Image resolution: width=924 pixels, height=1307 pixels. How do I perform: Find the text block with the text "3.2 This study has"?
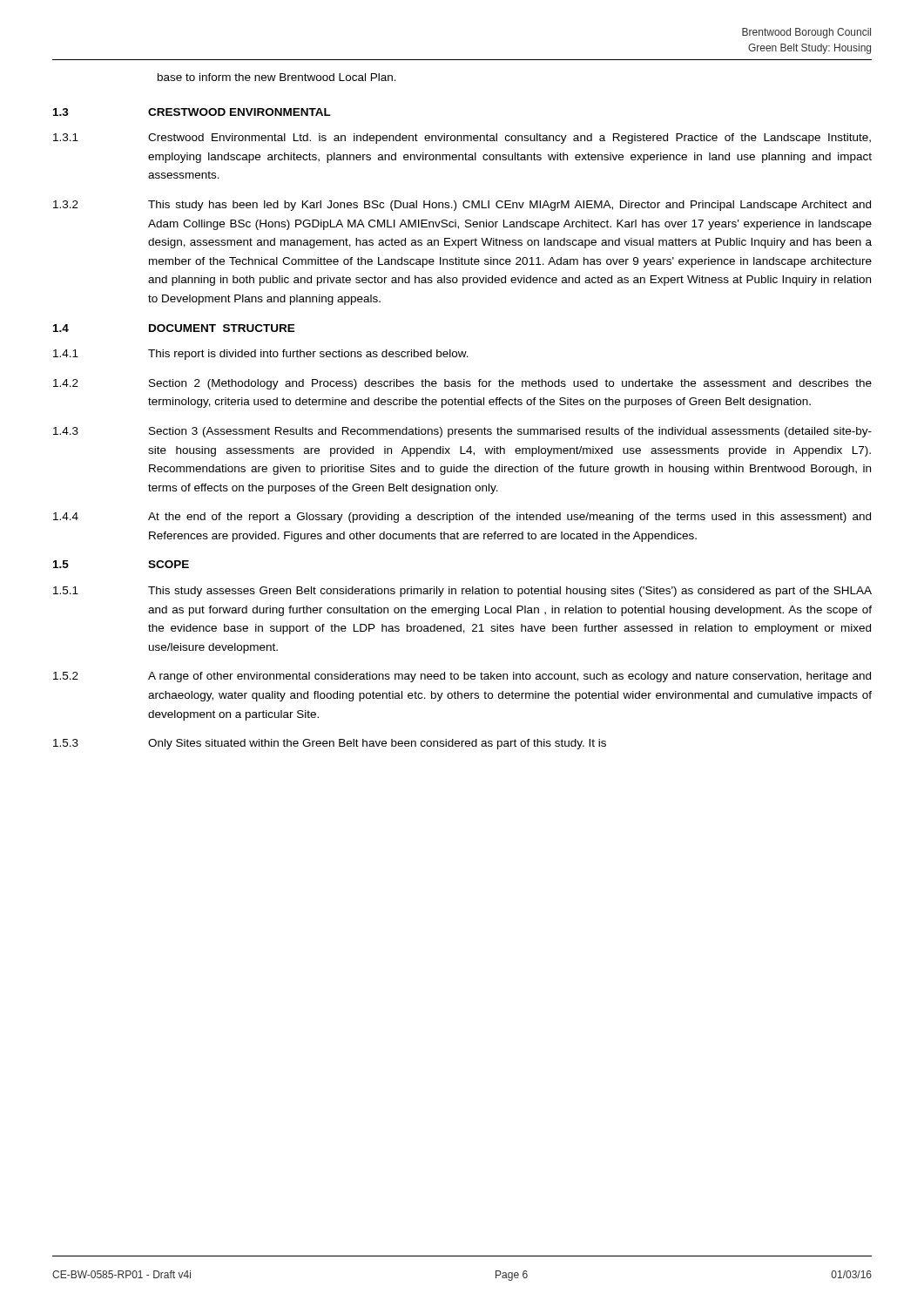[462, 252]
